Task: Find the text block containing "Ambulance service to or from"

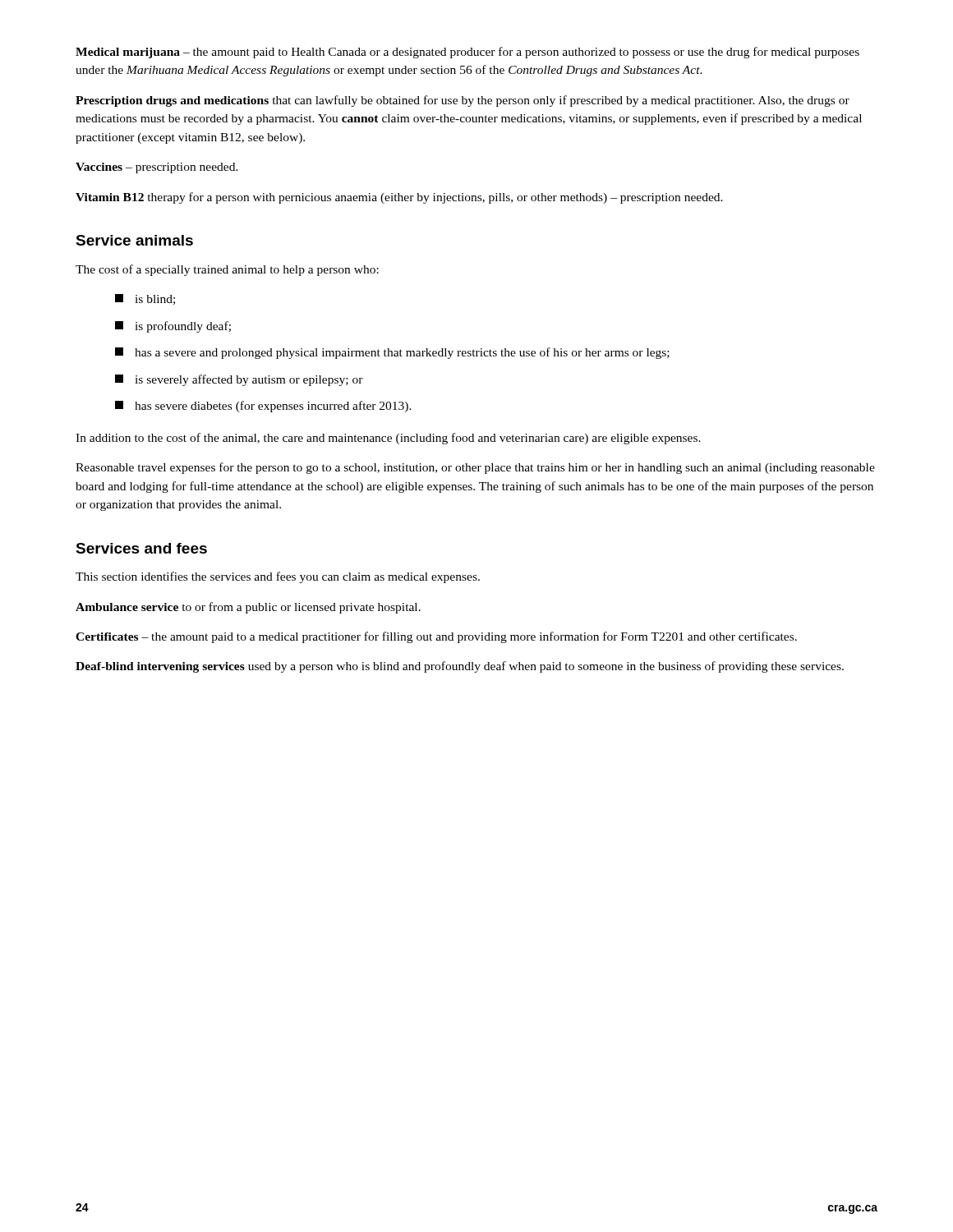Action: pos(248,606)
